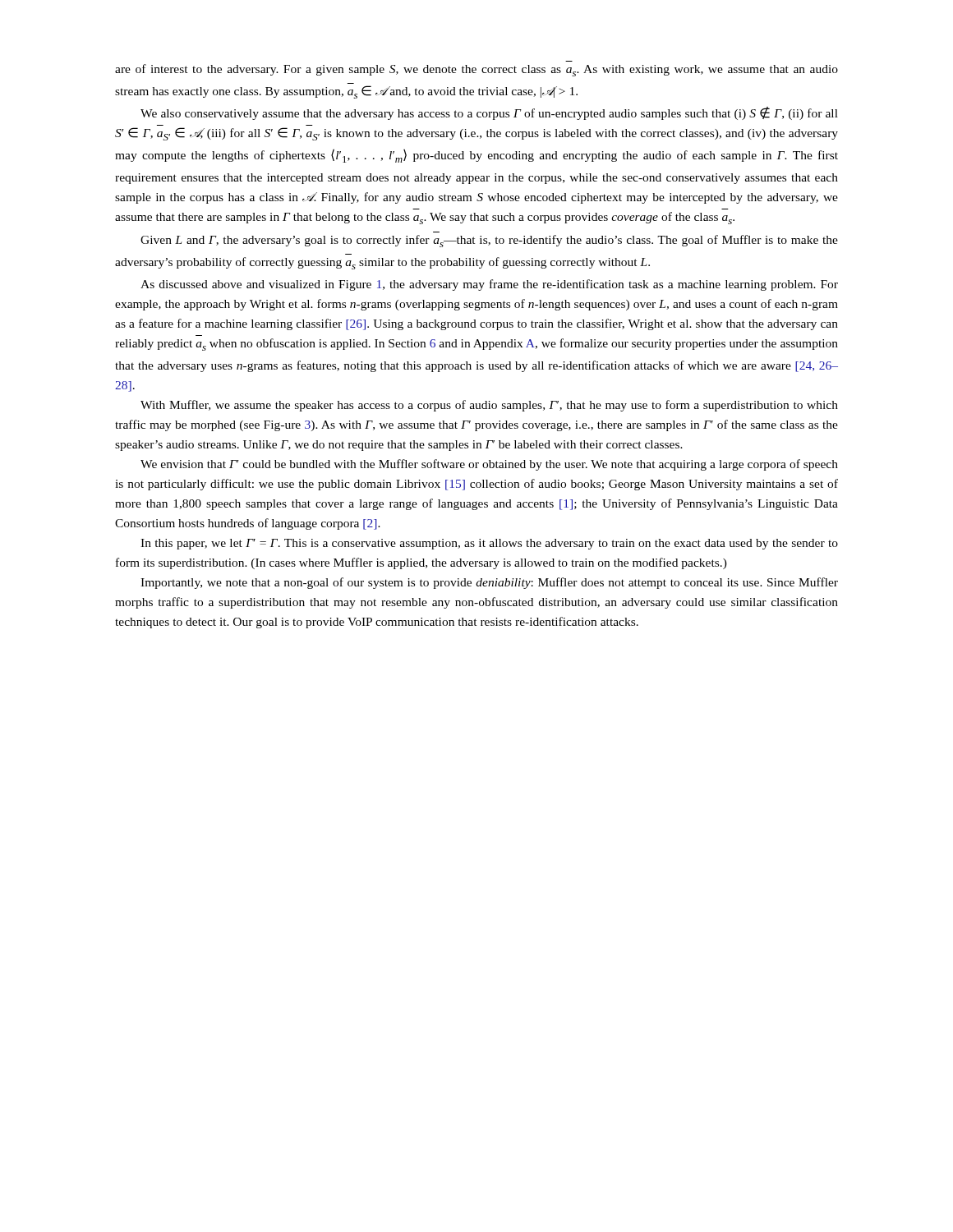Select the text block containing "We envision that Γ′ could be"
The image size is (953, 1232).
[x=476, y=494]
